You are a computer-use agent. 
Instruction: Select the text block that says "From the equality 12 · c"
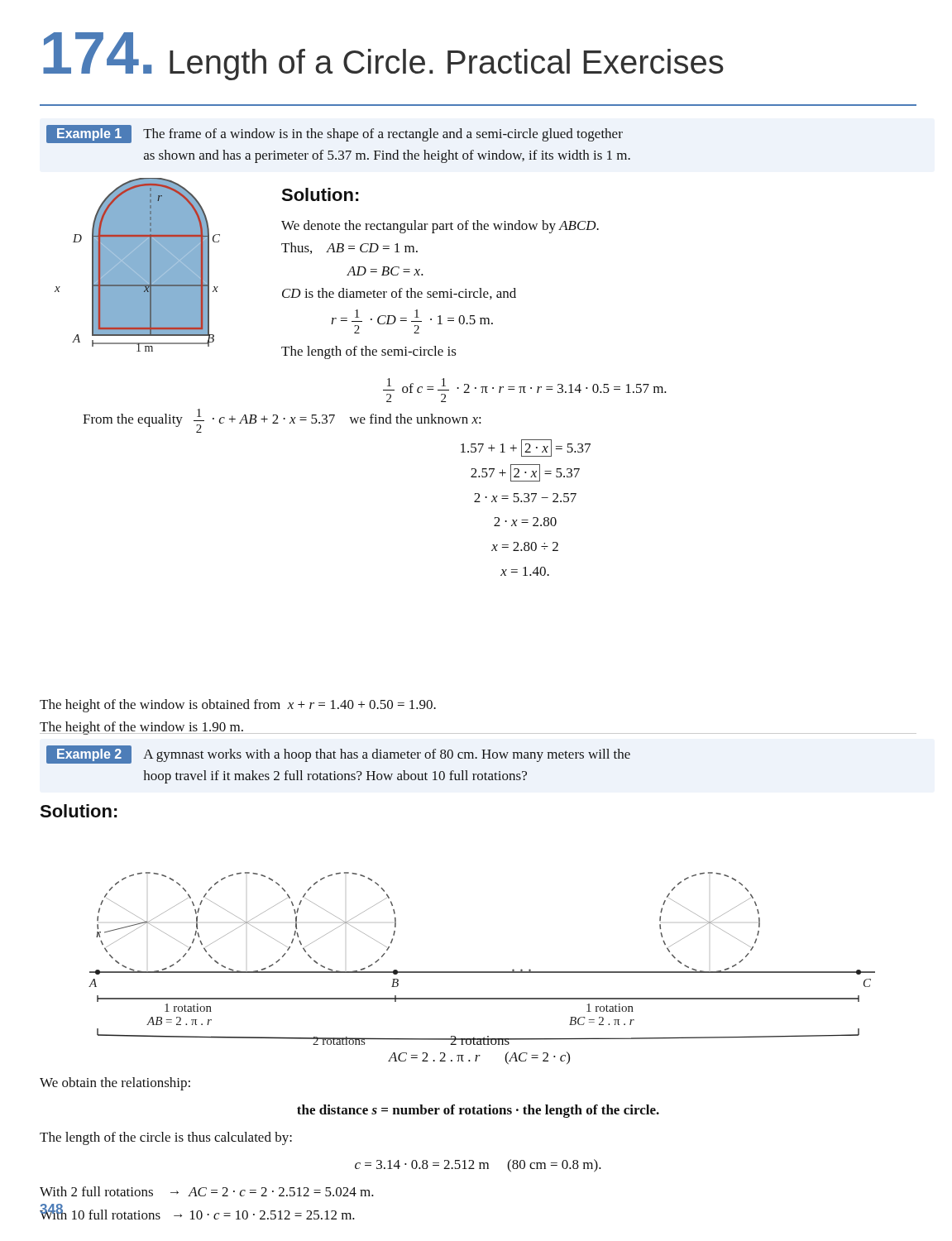point(282,421)
